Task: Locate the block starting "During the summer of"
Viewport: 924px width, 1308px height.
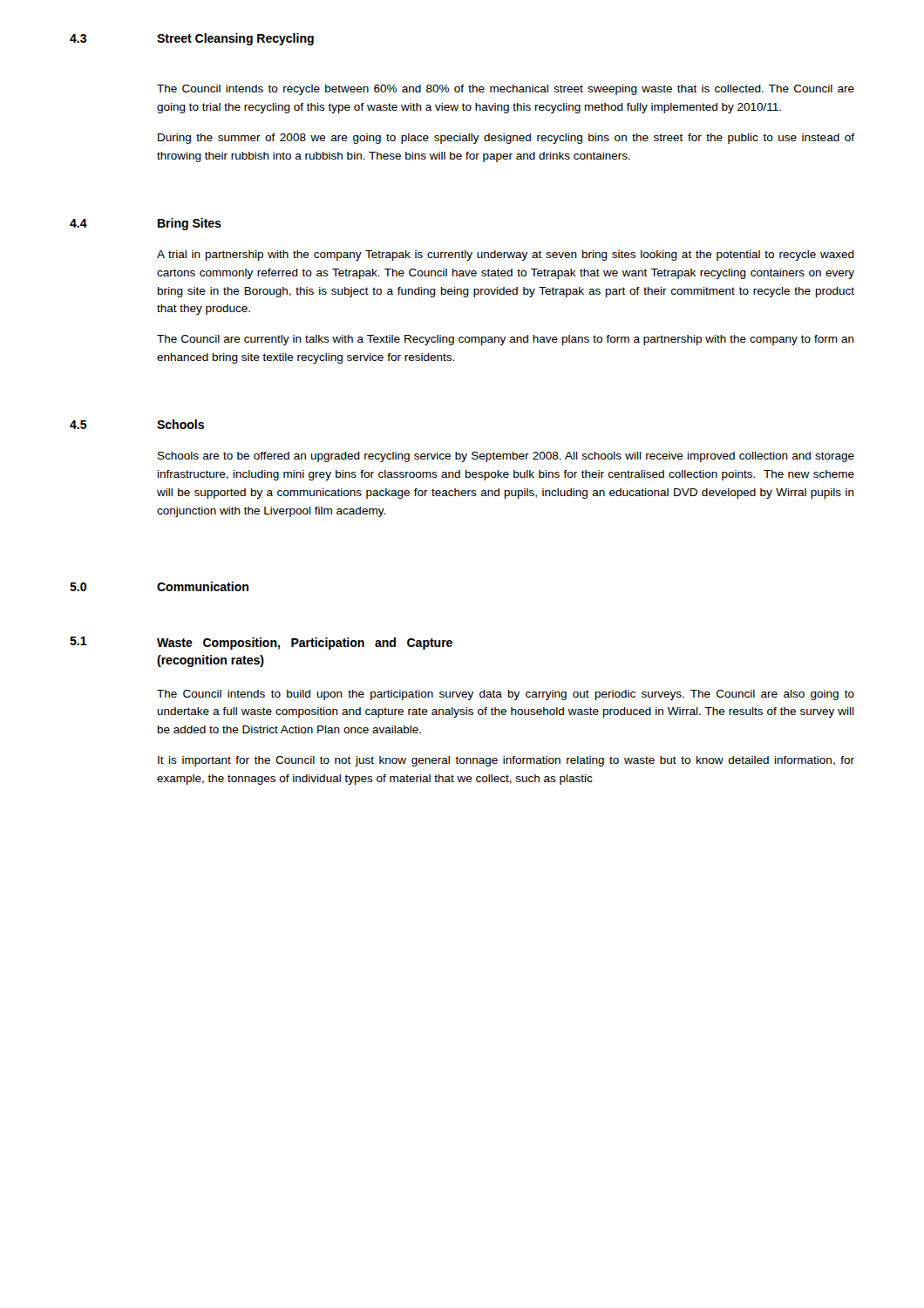Action: coord(506,146)
